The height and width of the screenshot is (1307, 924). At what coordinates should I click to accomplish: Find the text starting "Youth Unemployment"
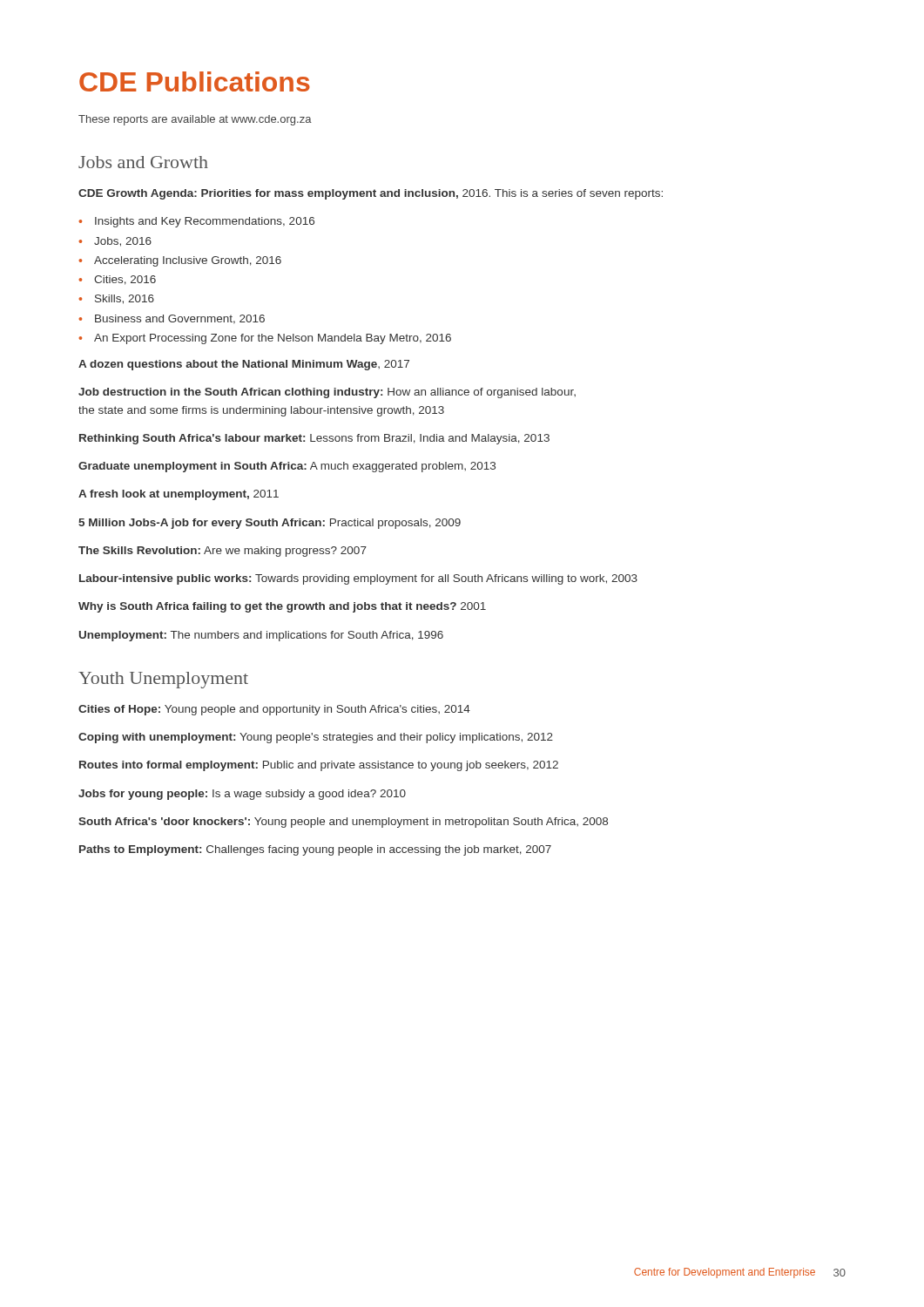point(163,677)
